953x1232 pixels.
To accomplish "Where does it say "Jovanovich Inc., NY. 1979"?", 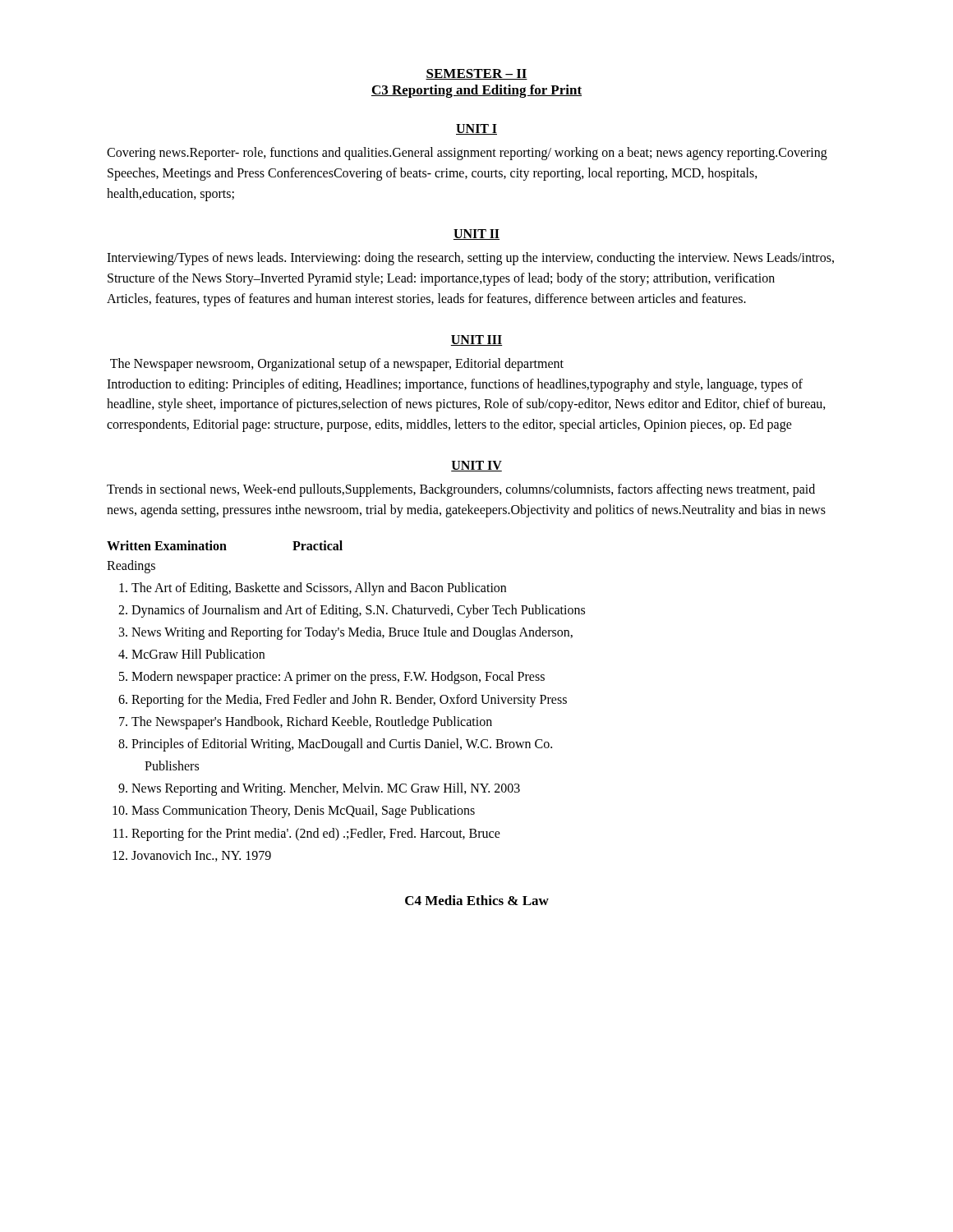I will coord(201,855).
